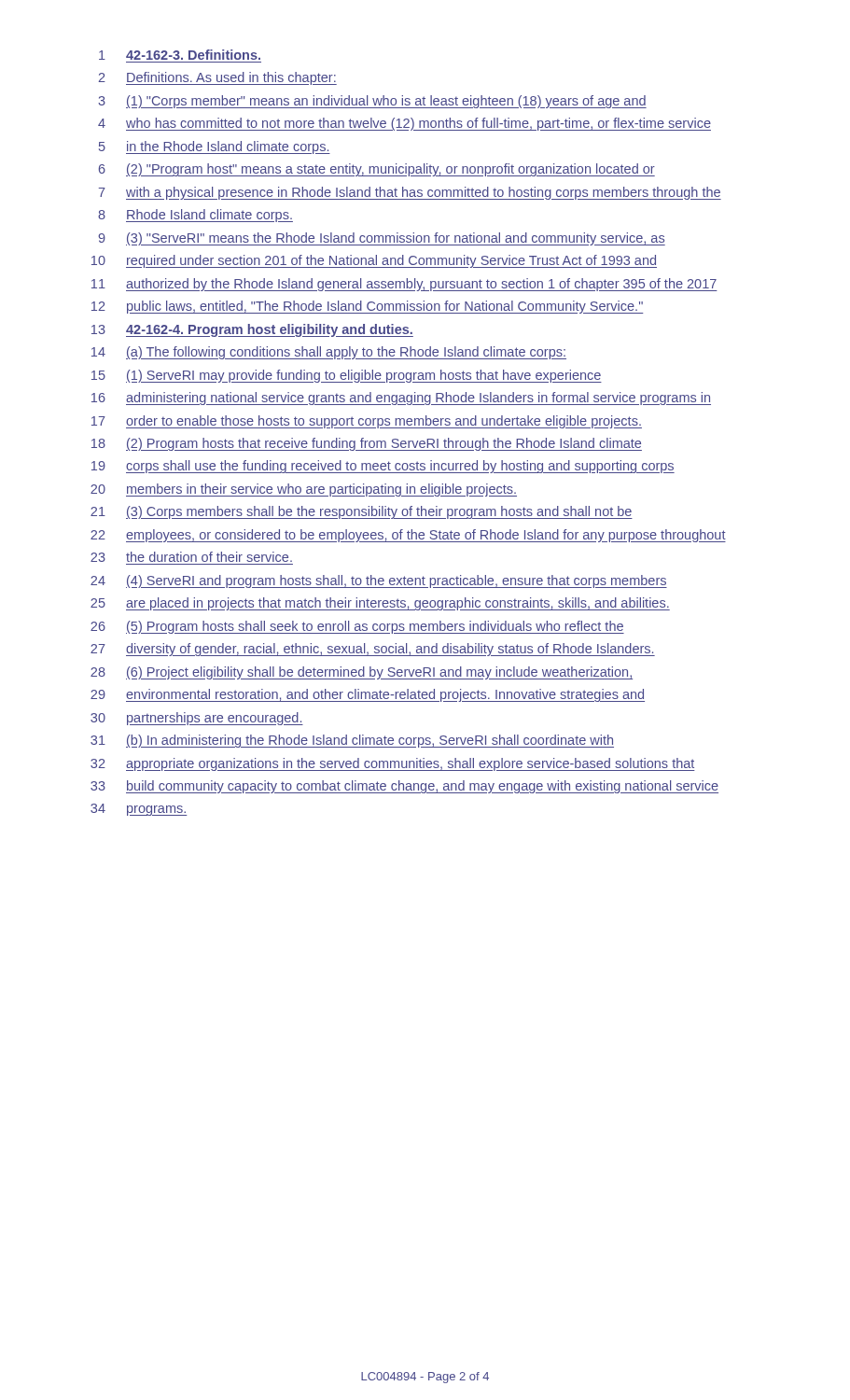Image resolution: width=850 pixels, height=1400 pixels.
Task: Select the text starting "27 diversity of gender, racial, ethnic, sexual,"
Action: point(430,649)
